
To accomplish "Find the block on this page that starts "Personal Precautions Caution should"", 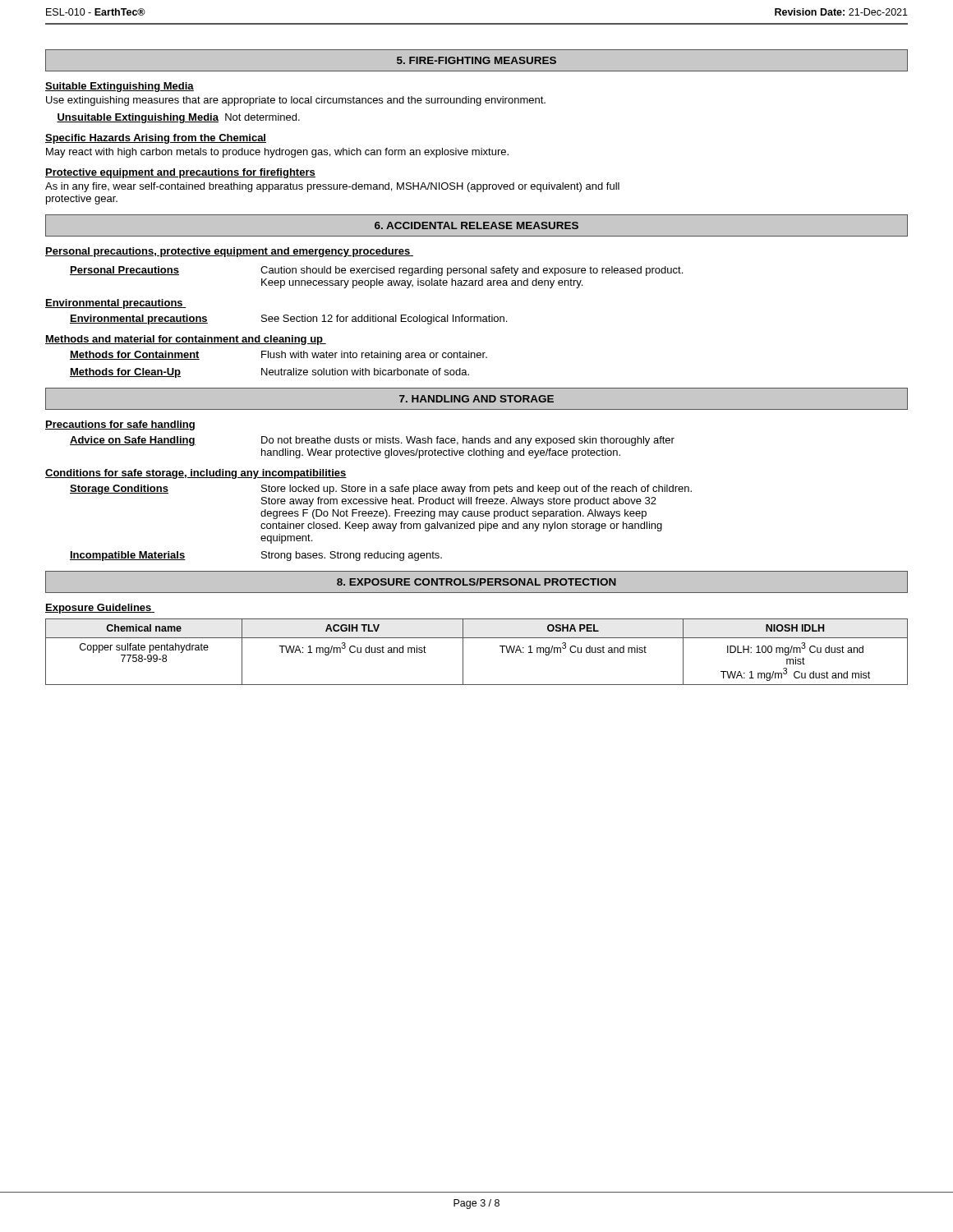I will click(489, 276).
